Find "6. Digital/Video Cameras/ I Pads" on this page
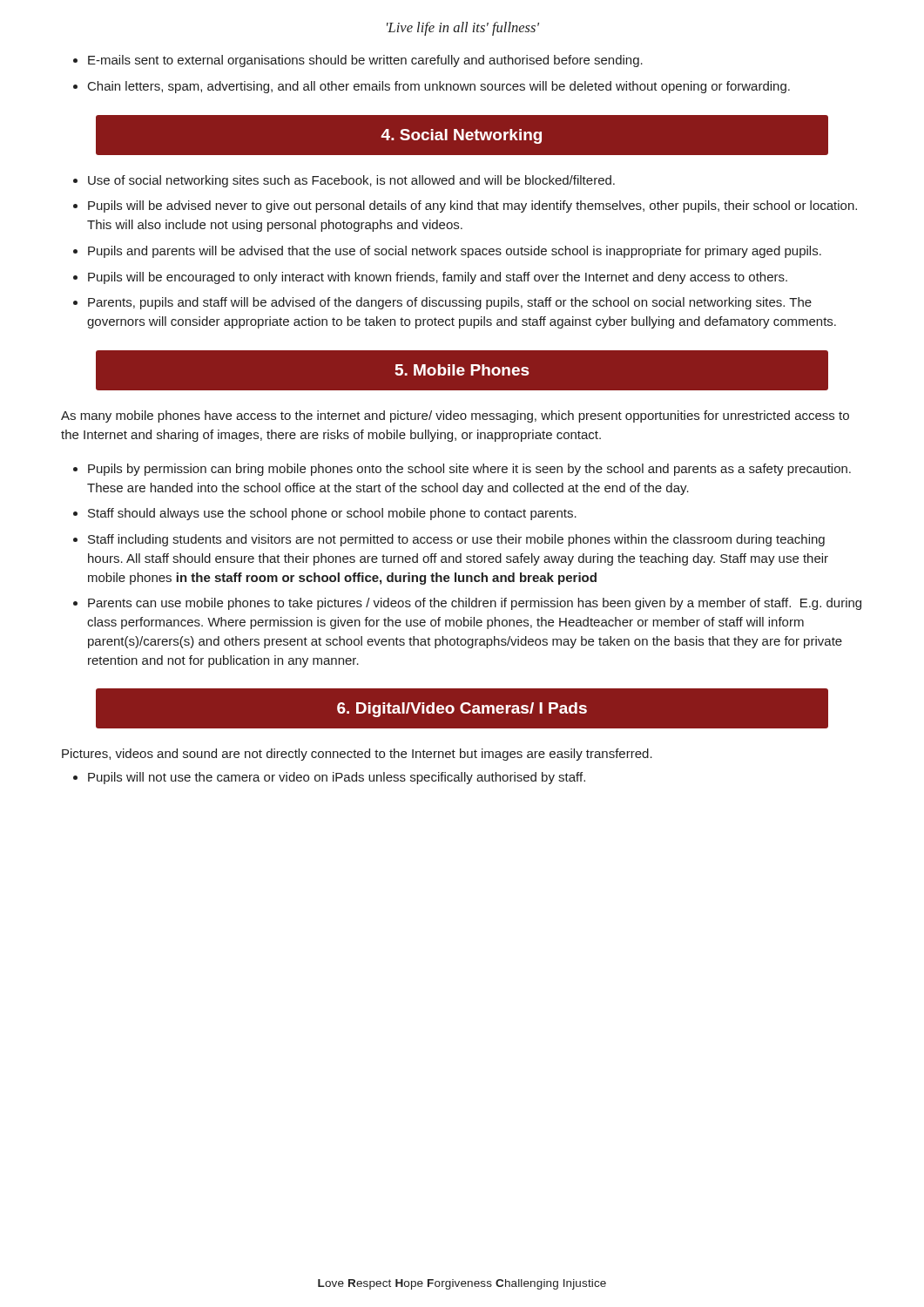 click(462, 709)
